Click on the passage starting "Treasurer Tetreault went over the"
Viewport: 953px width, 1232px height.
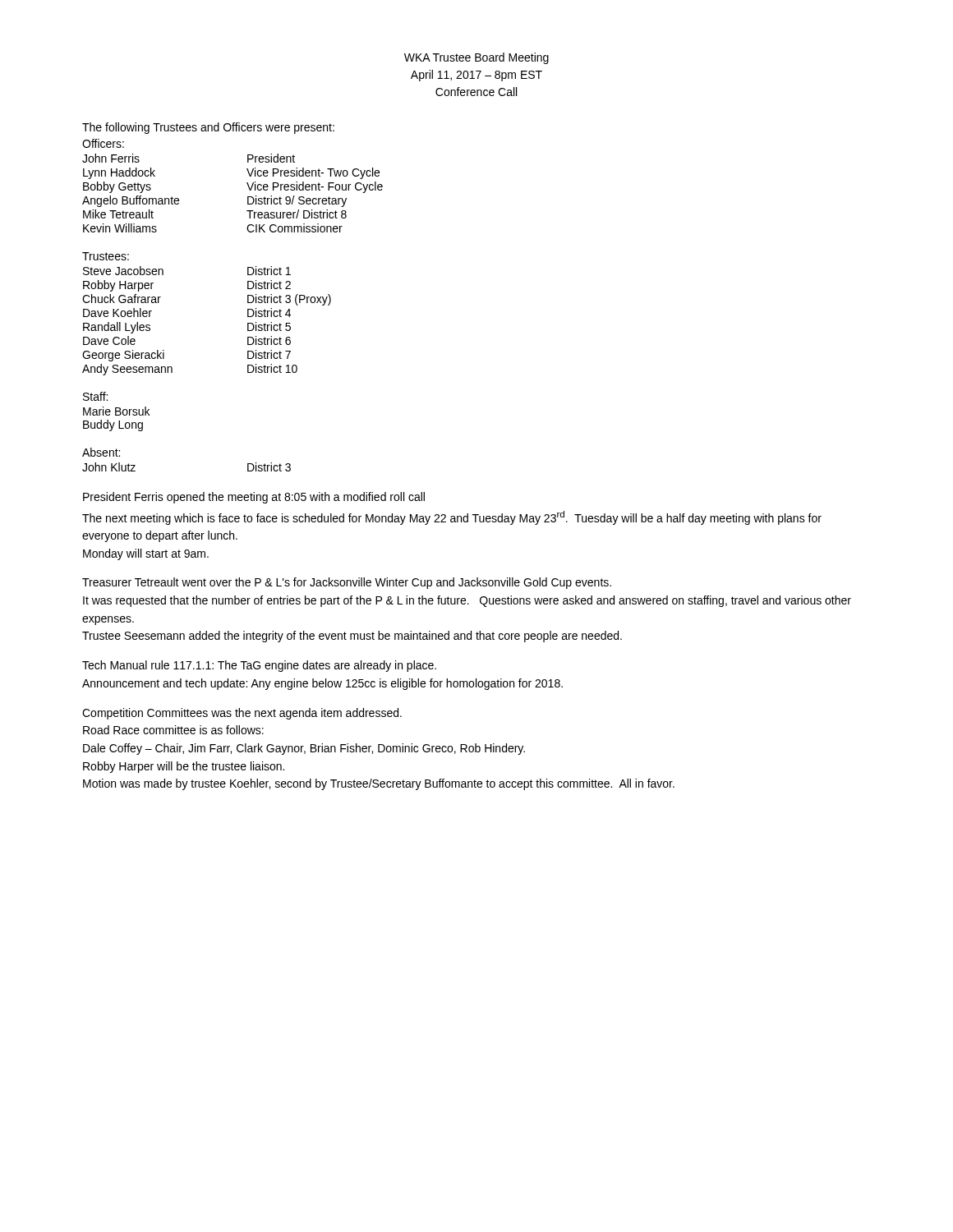point(467,609)
